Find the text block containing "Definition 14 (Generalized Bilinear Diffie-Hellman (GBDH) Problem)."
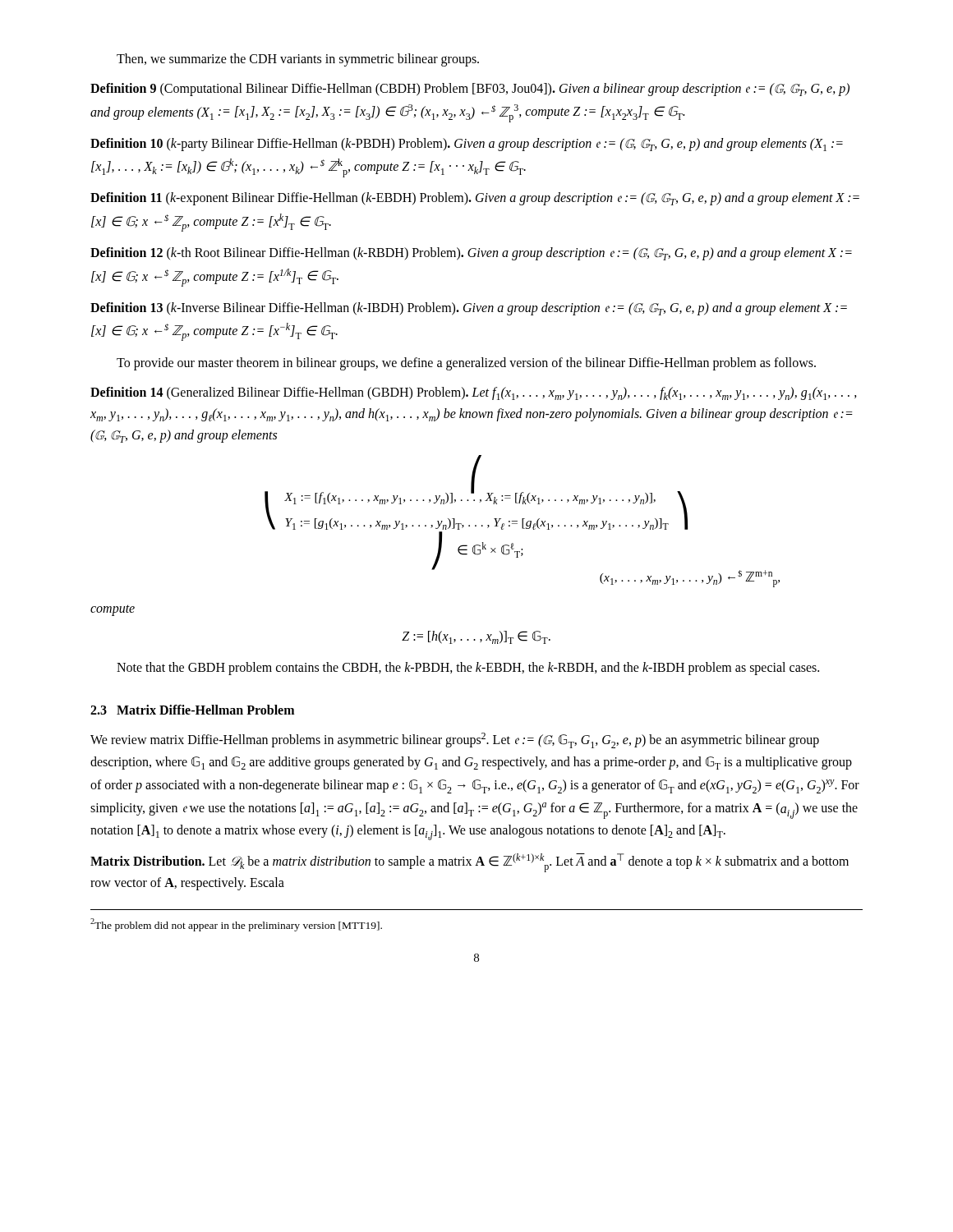 [476, 415]
